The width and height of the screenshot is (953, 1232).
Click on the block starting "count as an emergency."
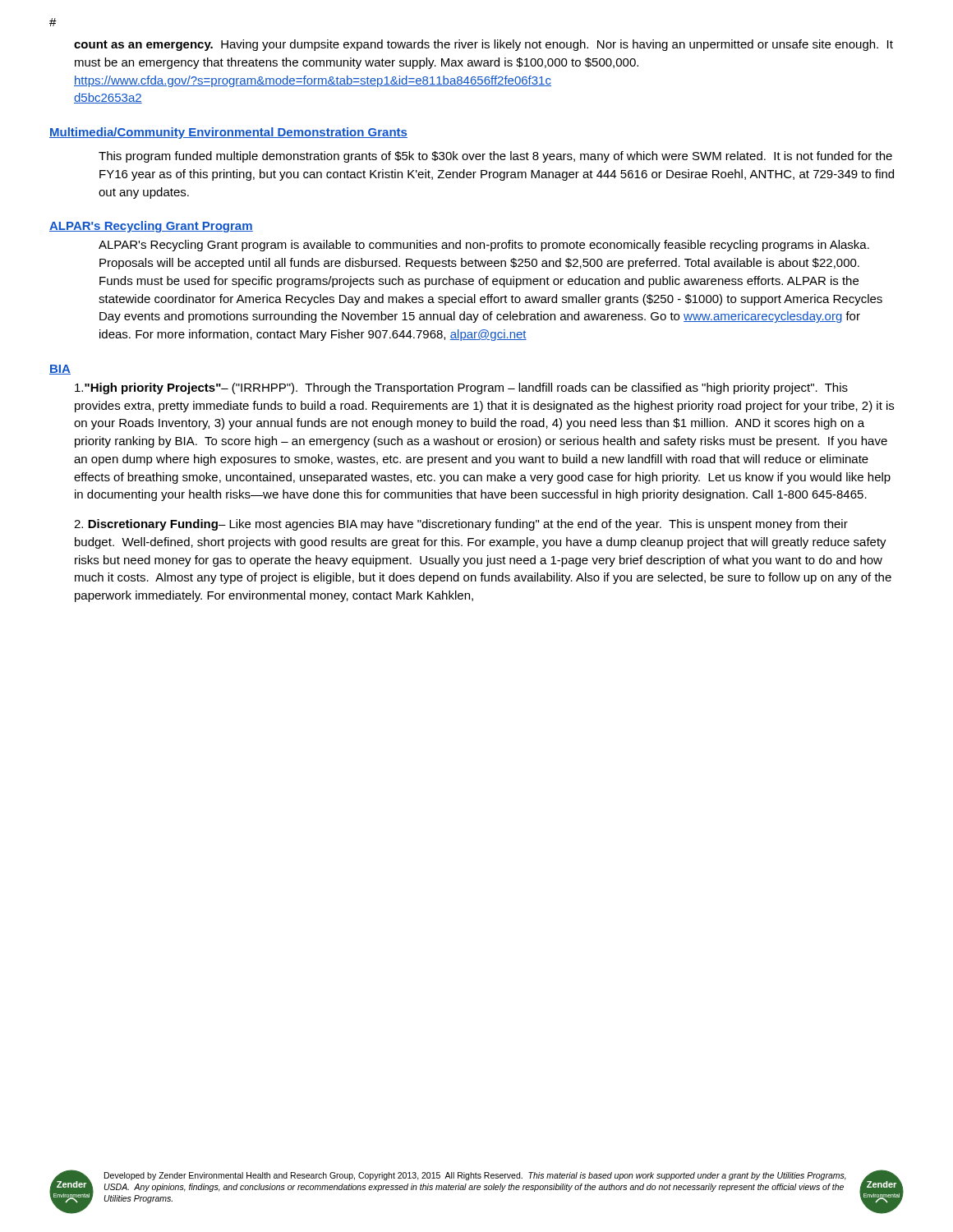click(483, 71)
